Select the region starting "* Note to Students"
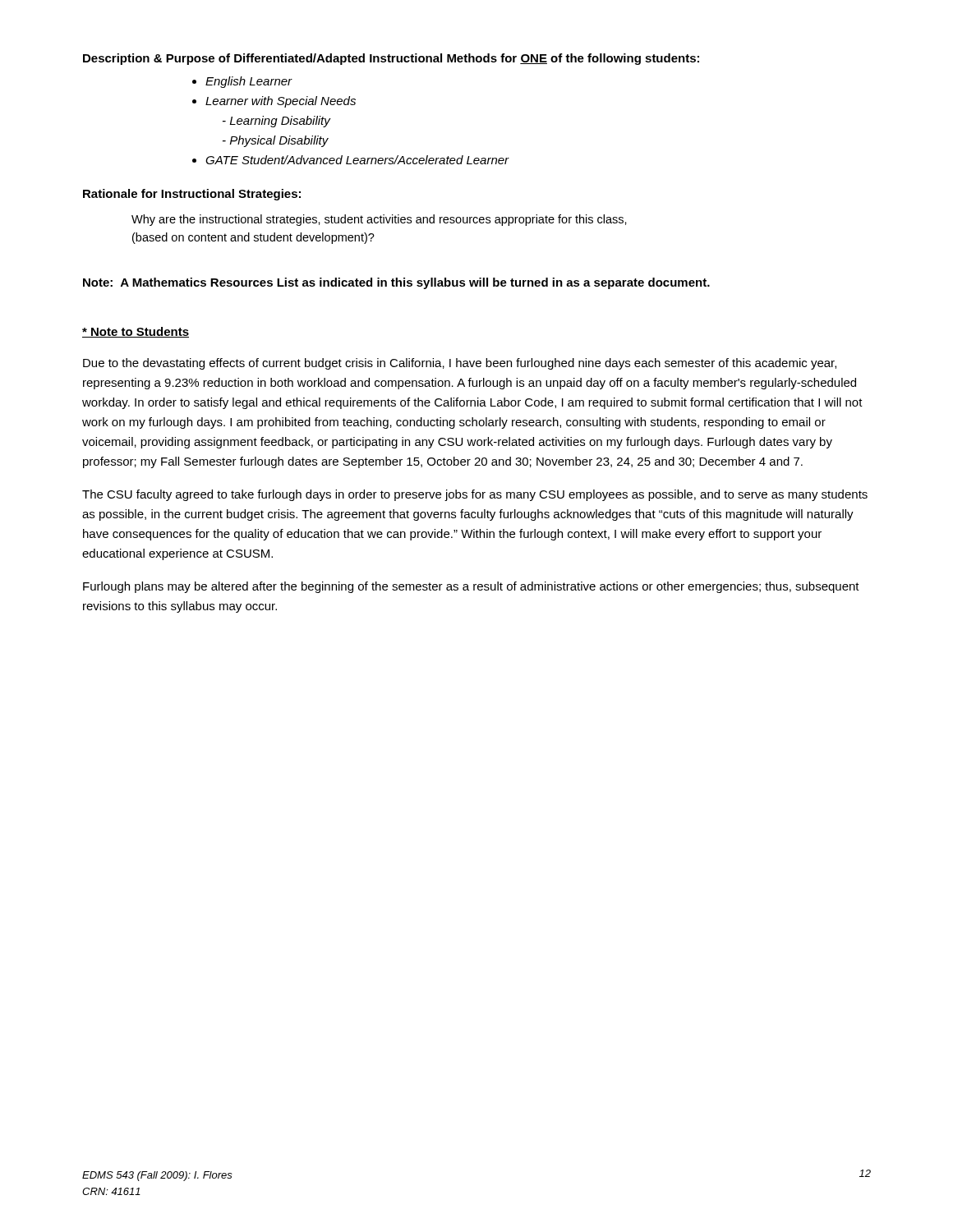Image resolution: width=953 pixels, height=1232 pixels. 136,332
